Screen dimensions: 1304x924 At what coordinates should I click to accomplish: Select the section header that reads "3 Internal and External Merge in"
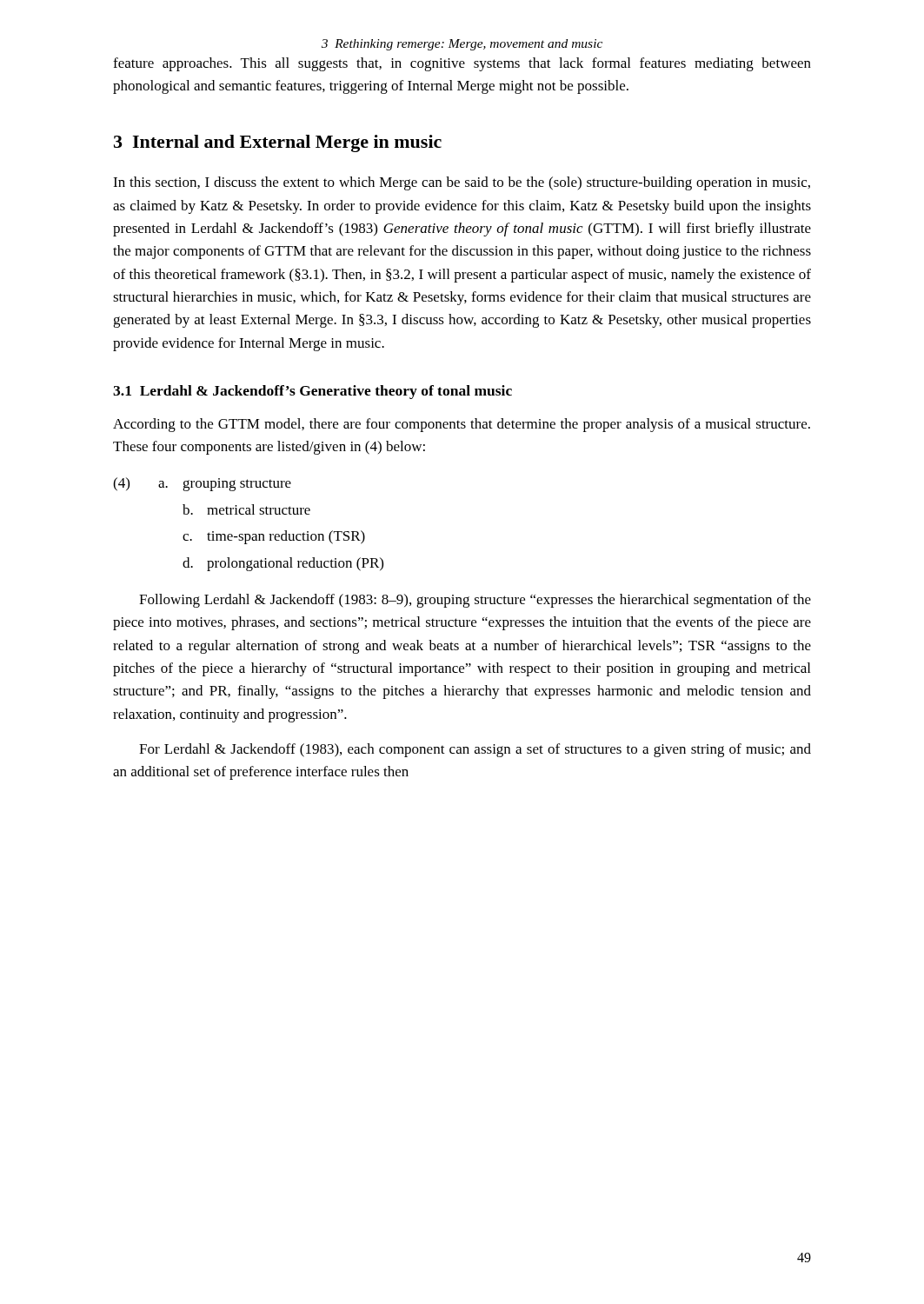pyautogui.click(x=277, y=141)
